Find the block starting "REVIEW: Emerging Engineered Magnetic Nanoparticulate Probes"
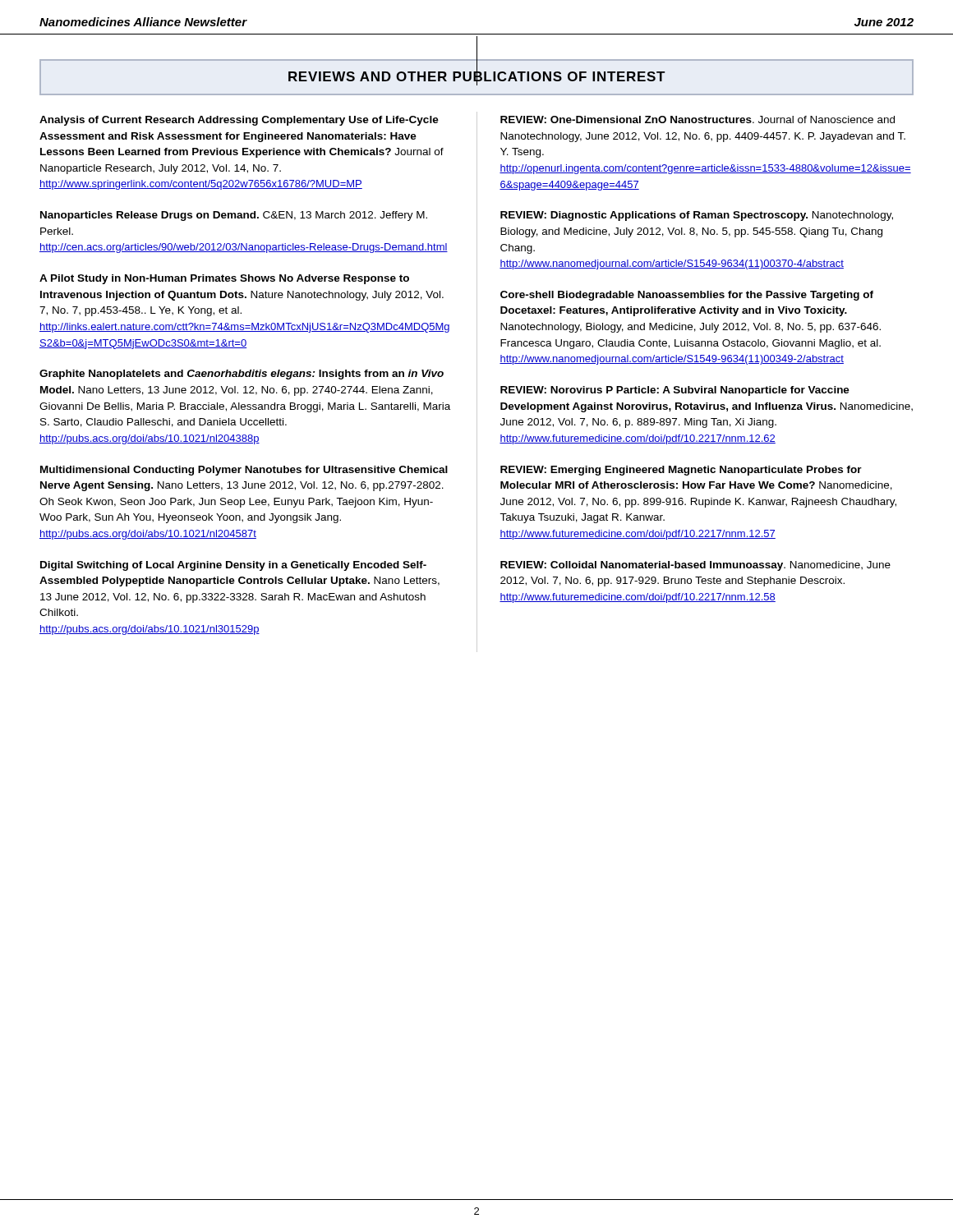953x1232 pixels. coord(699,501)
